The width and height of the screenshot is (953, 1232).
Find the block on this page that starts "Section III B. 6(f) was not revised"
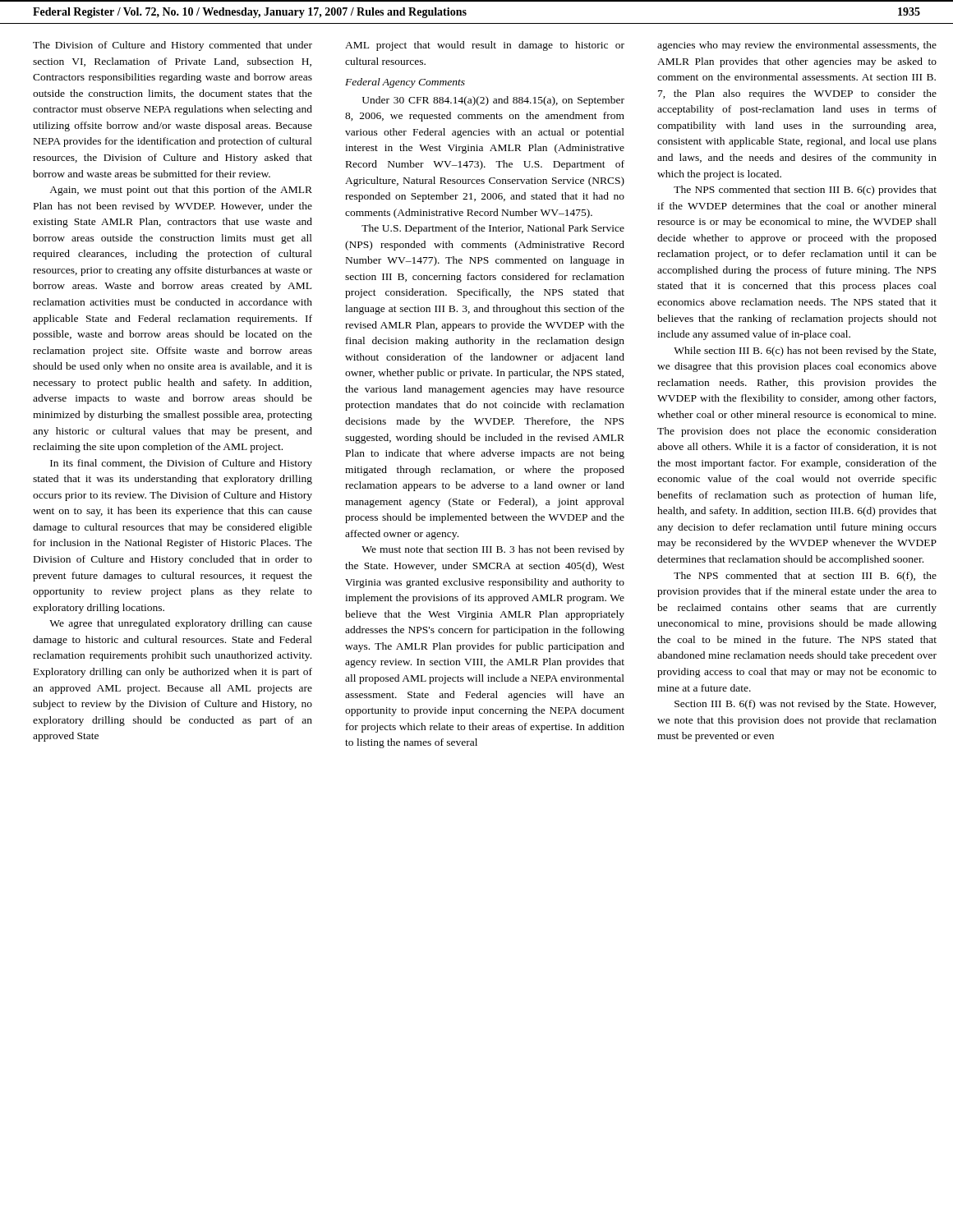(797, 720)
